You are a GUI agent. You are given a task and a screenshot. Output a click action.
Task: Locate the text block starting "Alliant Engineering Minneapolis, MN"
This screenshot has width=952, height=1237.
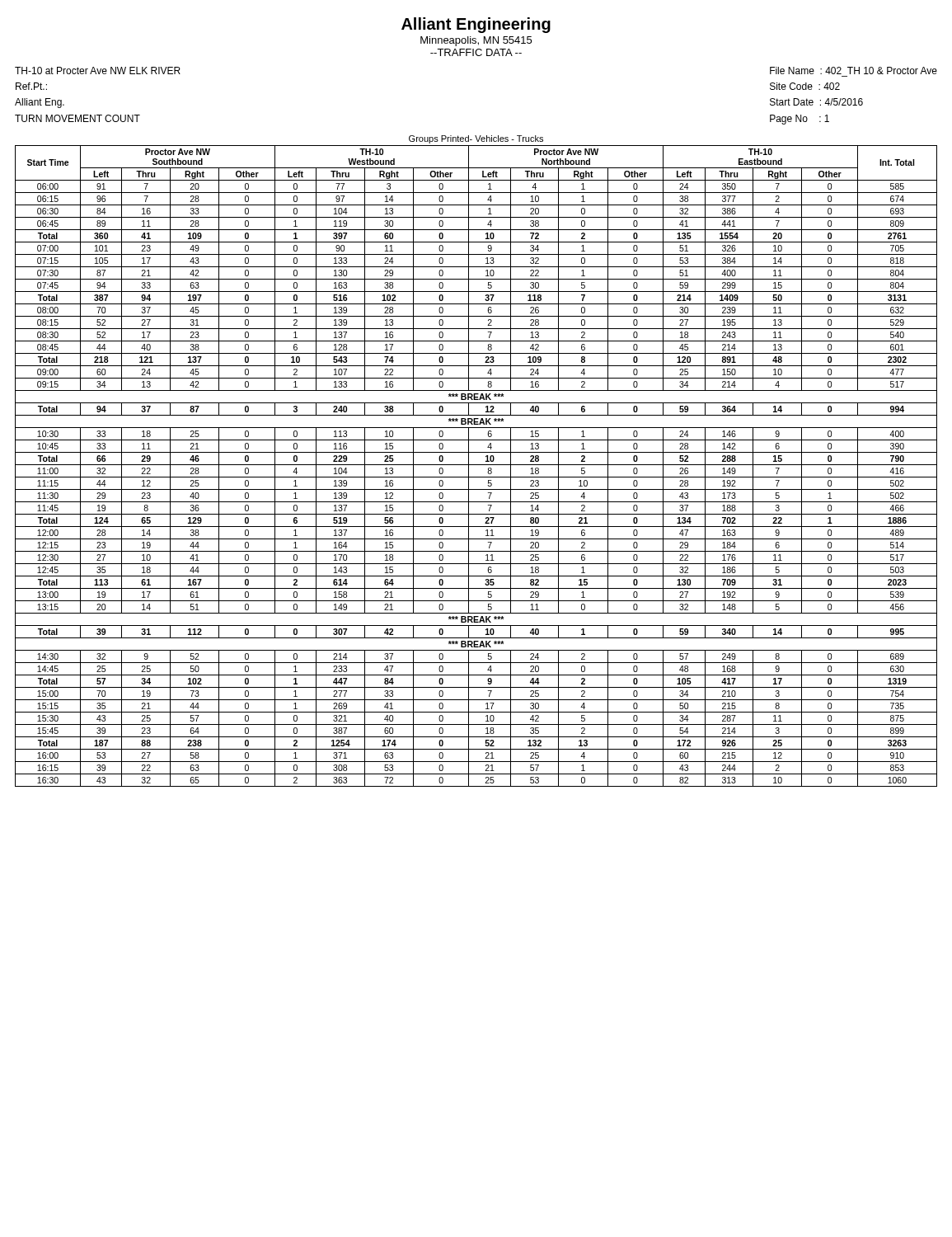(x=476, y=37)
